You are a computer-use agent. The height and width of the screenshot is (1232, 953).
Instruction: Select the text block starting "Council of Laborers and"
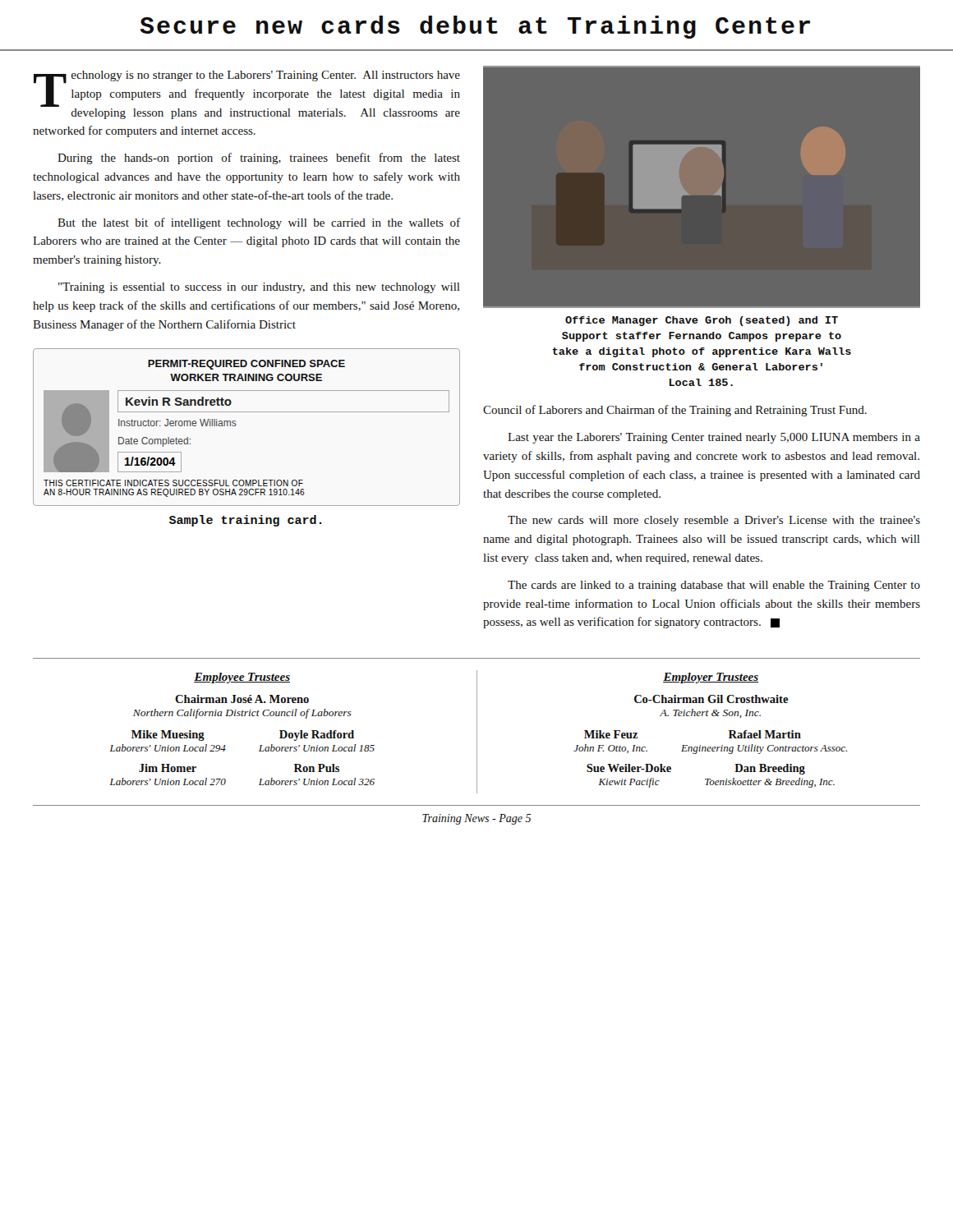675,410
